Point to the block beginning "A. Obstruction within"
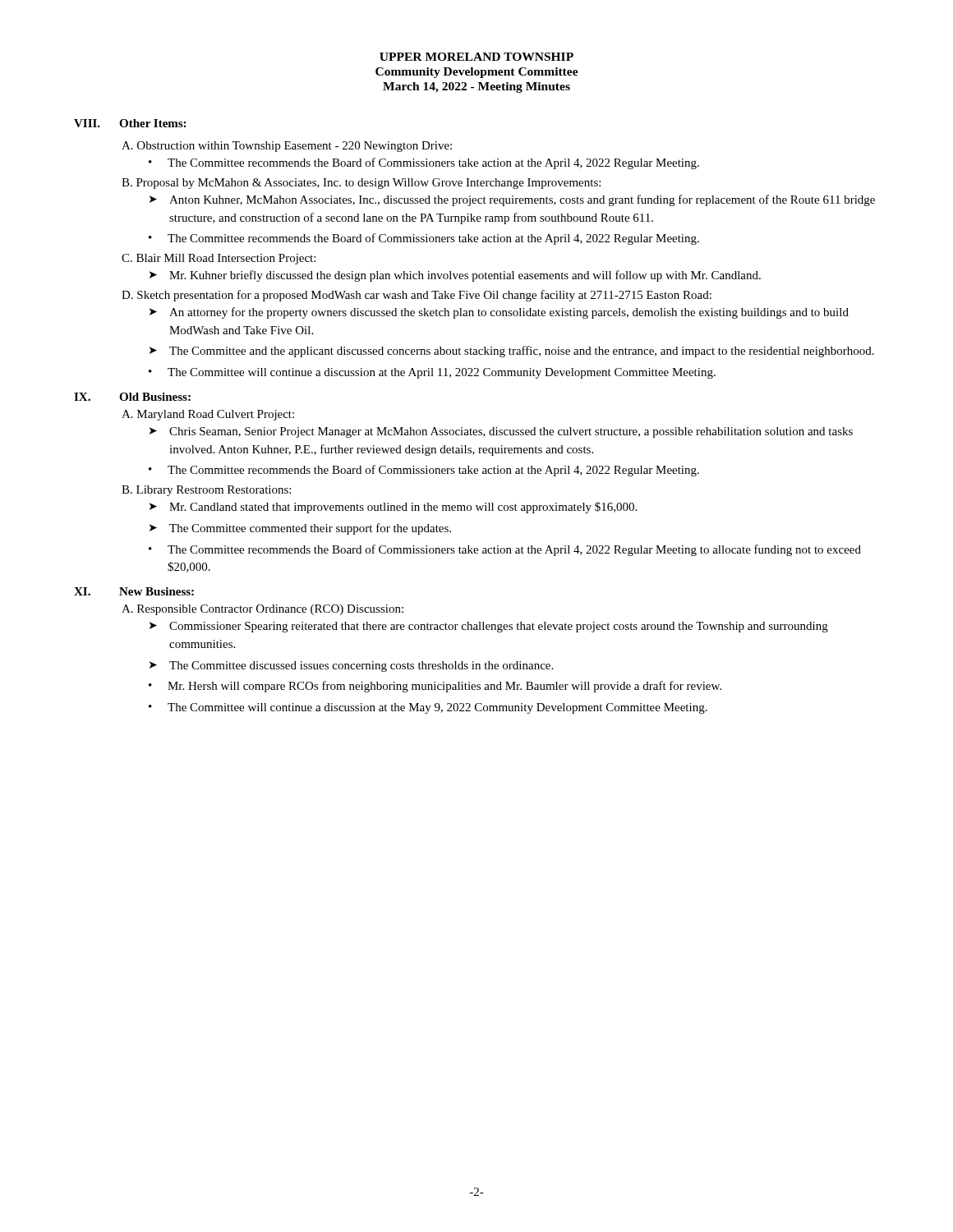 [x=287, y=145]
